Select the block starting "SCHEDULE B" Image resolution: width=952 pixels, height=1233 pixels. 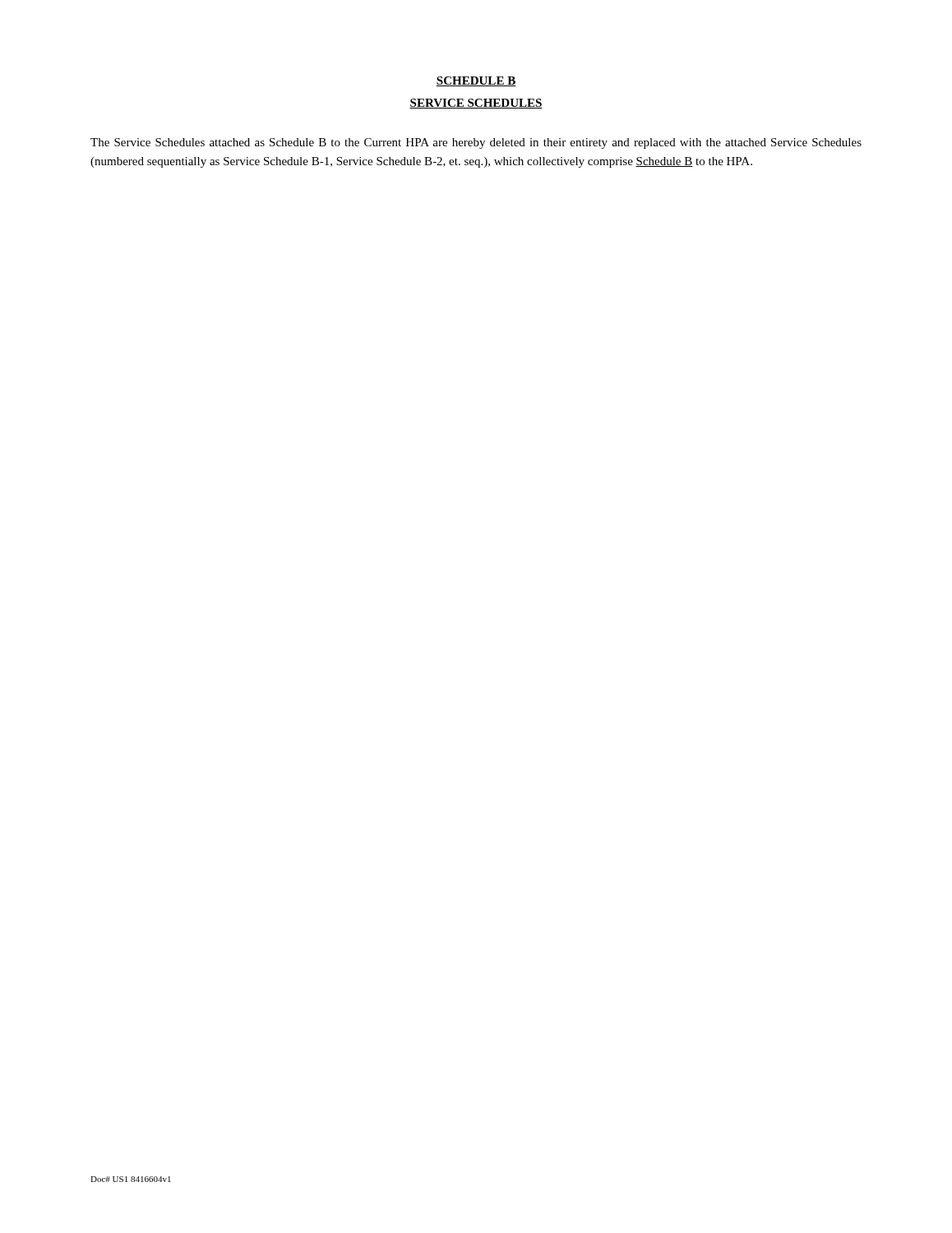pos(476,81)
